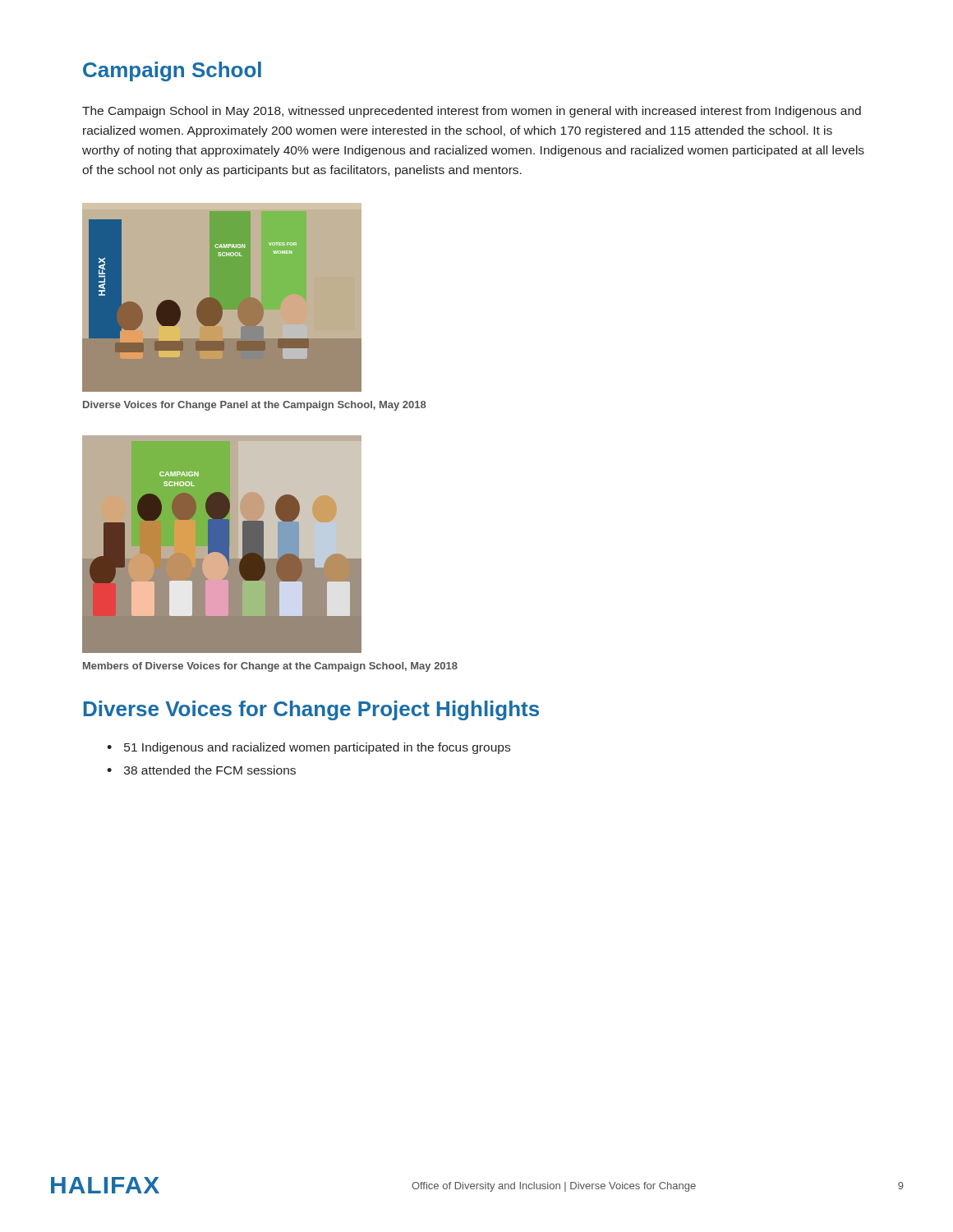The height and width of the screenshot is (1232, 953).
Task: Point to the text block starting "38 attended the"
Action: click(x=210, y=770)
